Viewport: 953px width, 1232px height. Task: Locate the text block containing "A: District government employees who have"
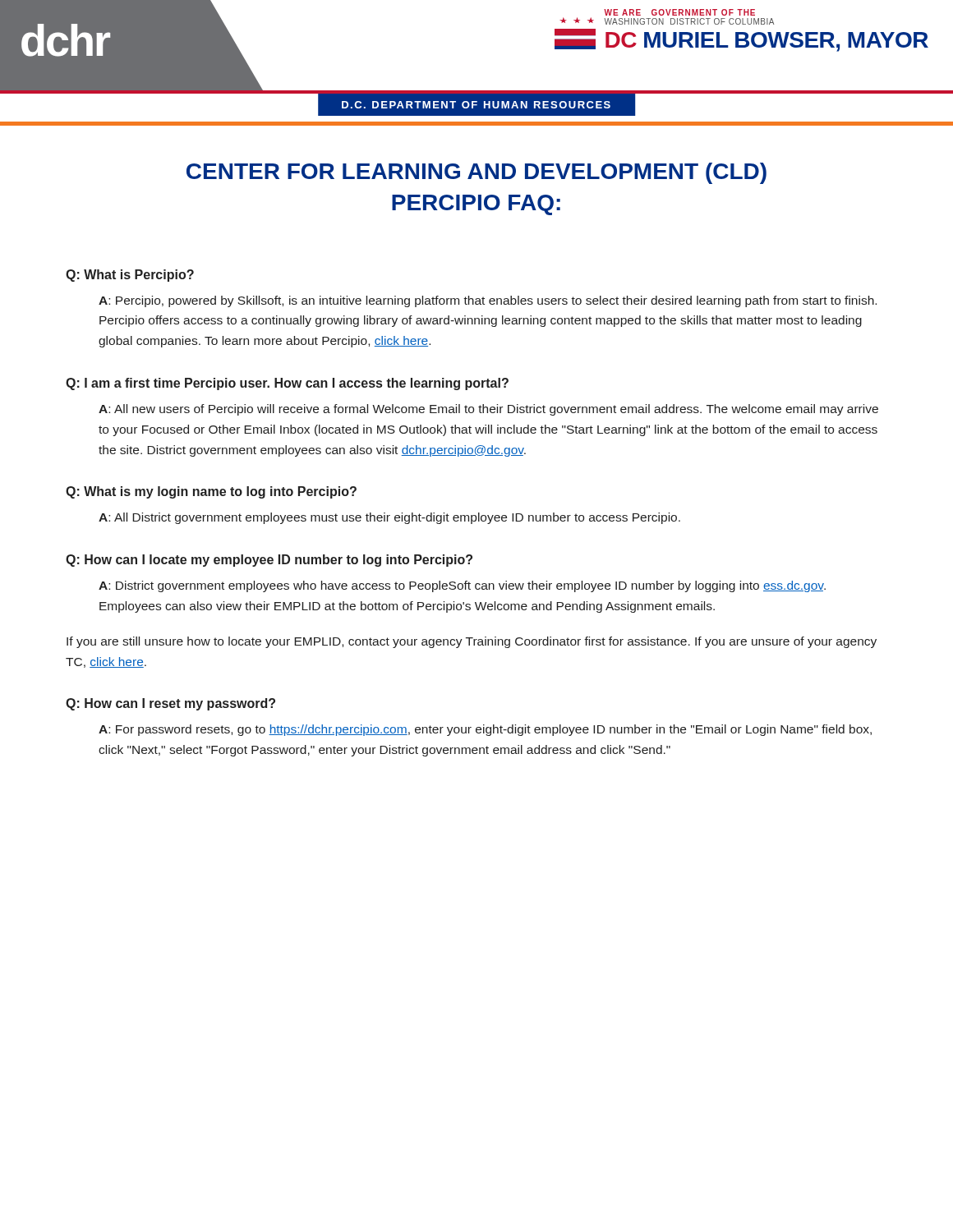[x=493, y=596]
